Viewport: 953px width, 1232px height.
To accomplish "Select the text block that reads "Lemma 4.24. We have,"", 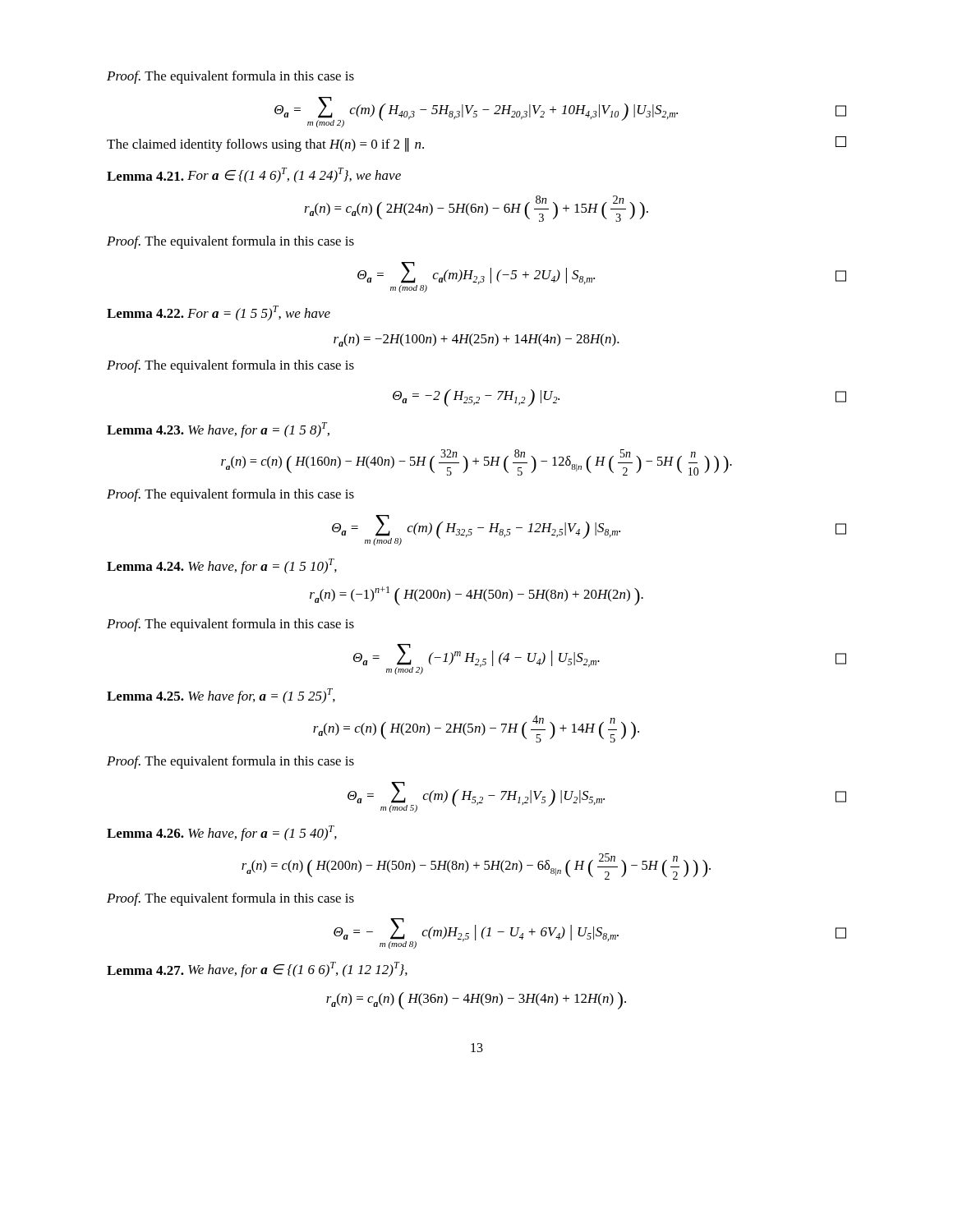I will [x=222, y=565].
